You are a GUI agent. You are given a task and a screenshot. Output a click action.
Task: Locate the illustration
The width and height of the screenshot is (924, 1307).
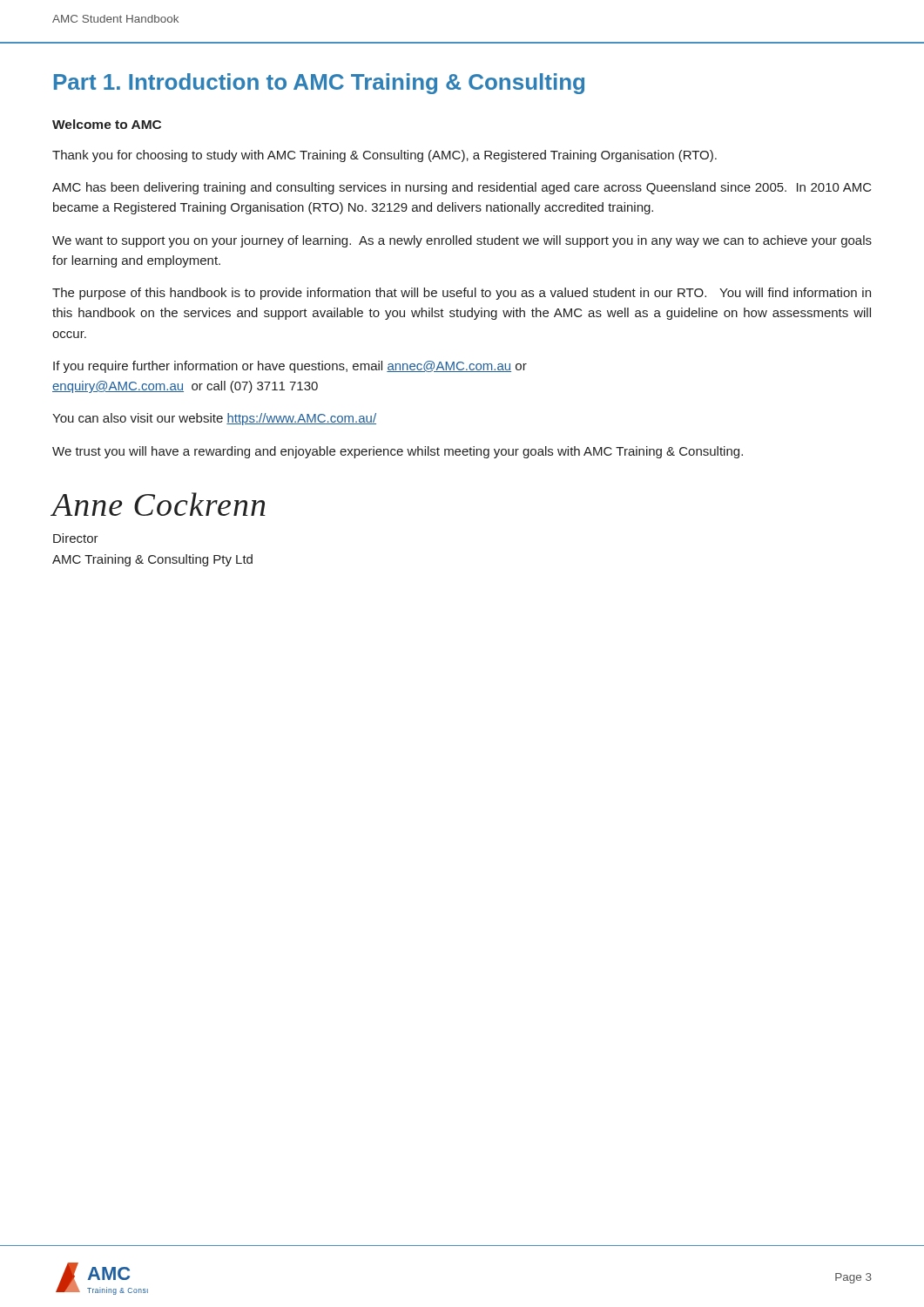click(x=462, y=505)
